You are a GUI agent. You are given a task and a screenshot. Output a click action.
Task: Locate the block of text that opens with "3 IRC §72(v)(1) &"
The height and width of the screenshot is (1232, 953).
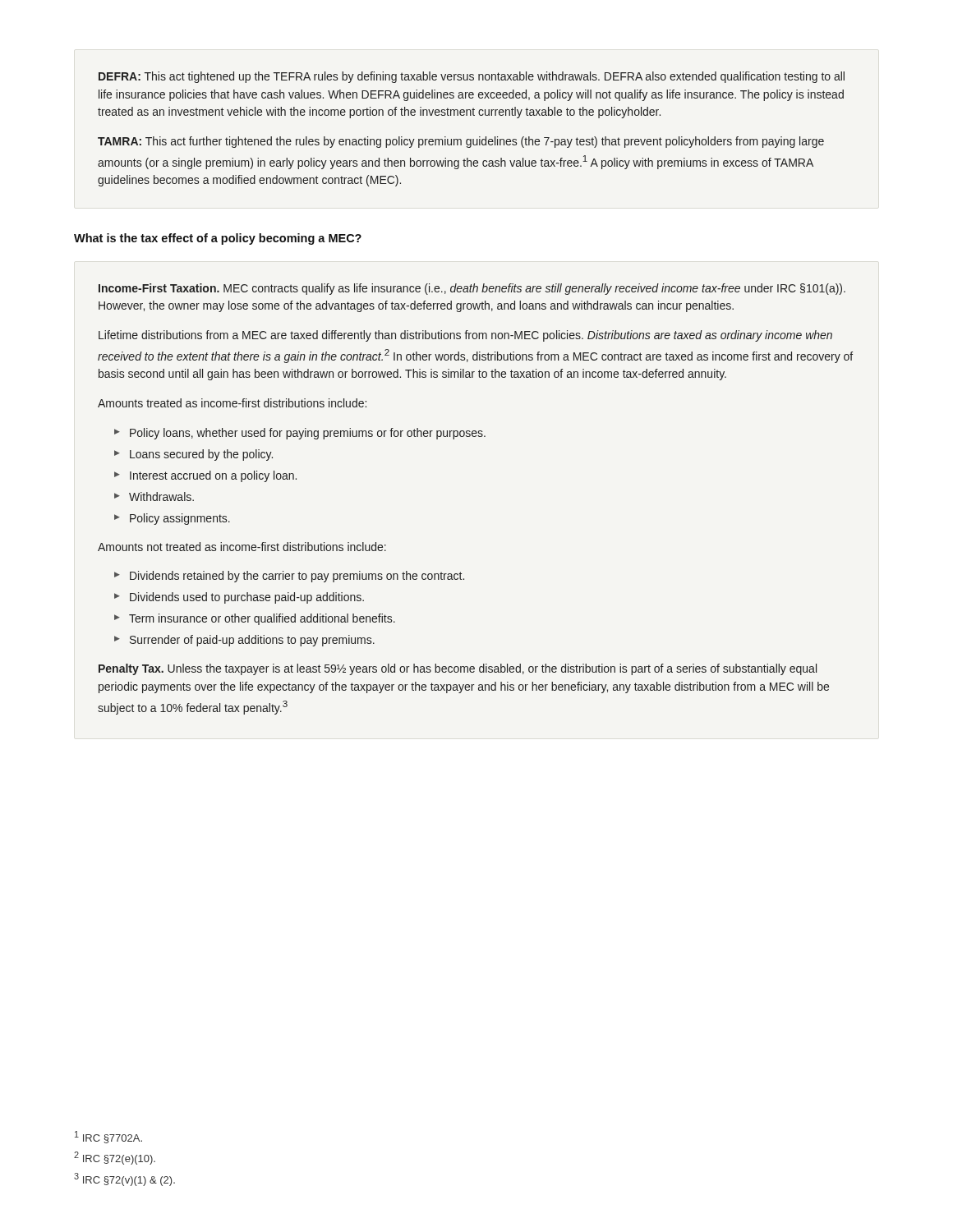[125, 1179]
